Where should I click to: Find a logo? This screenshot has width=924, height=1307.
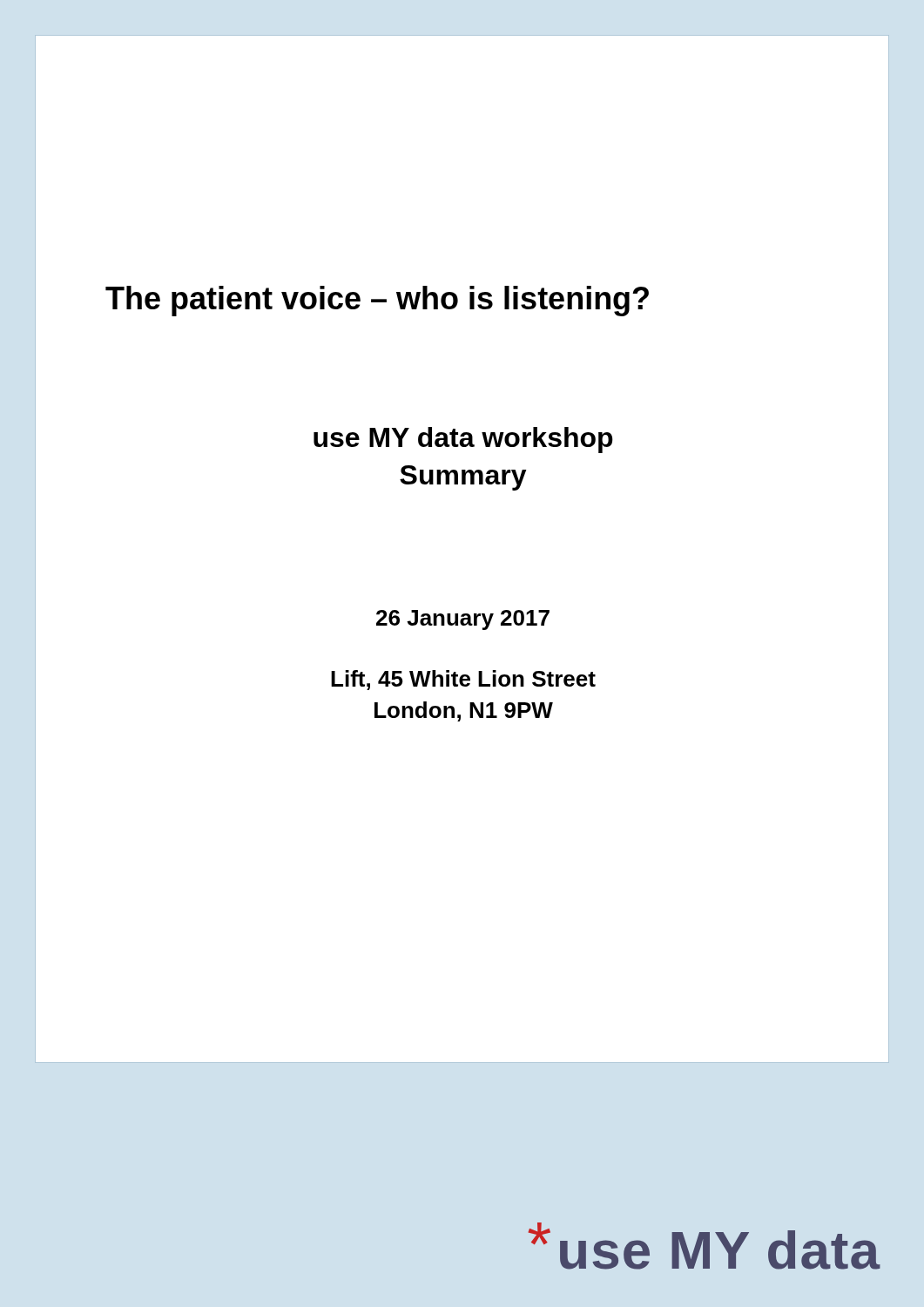[704, 1249]
